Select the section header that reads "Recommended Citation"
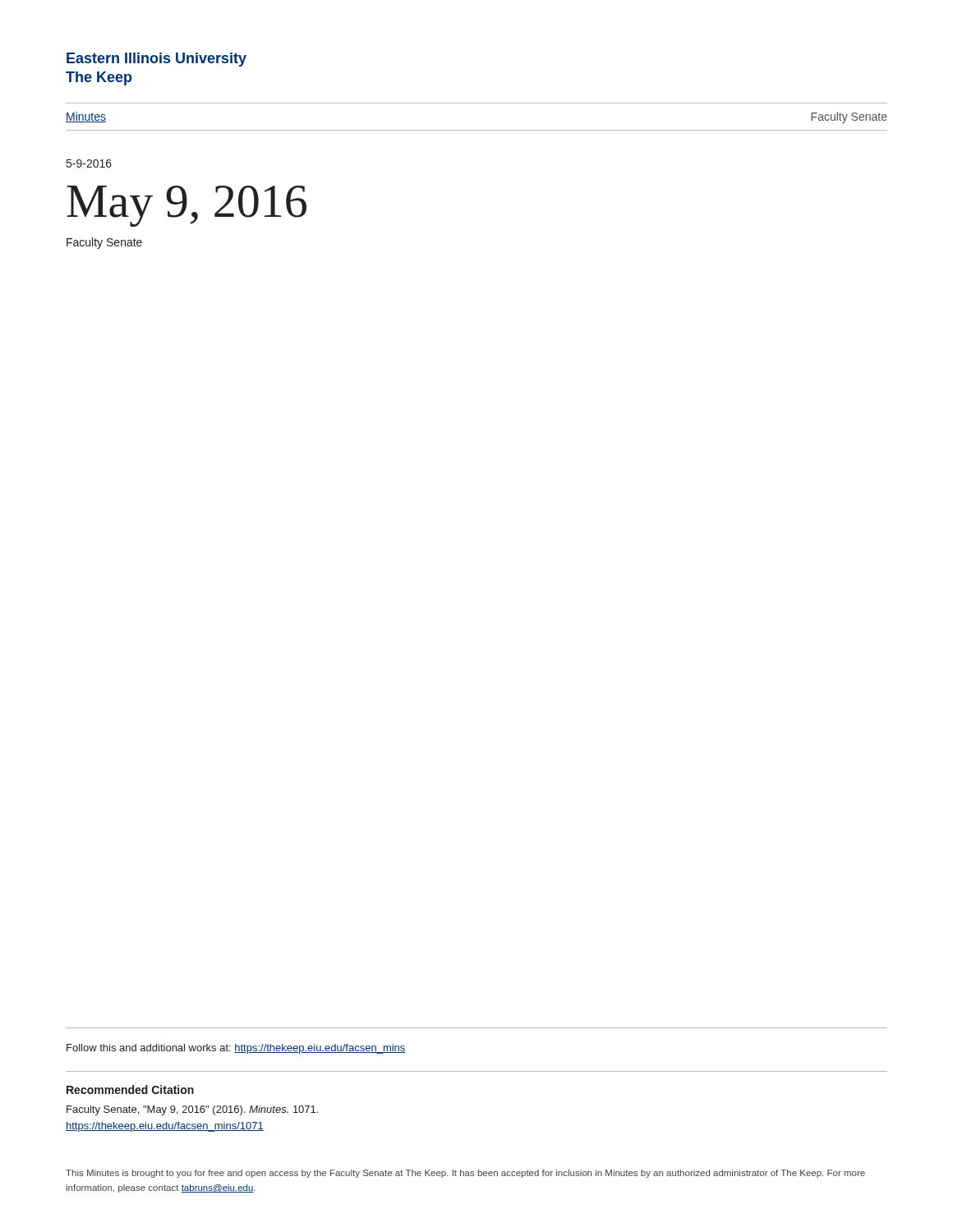This screenshot has height=1232, width=953. 130,1090
